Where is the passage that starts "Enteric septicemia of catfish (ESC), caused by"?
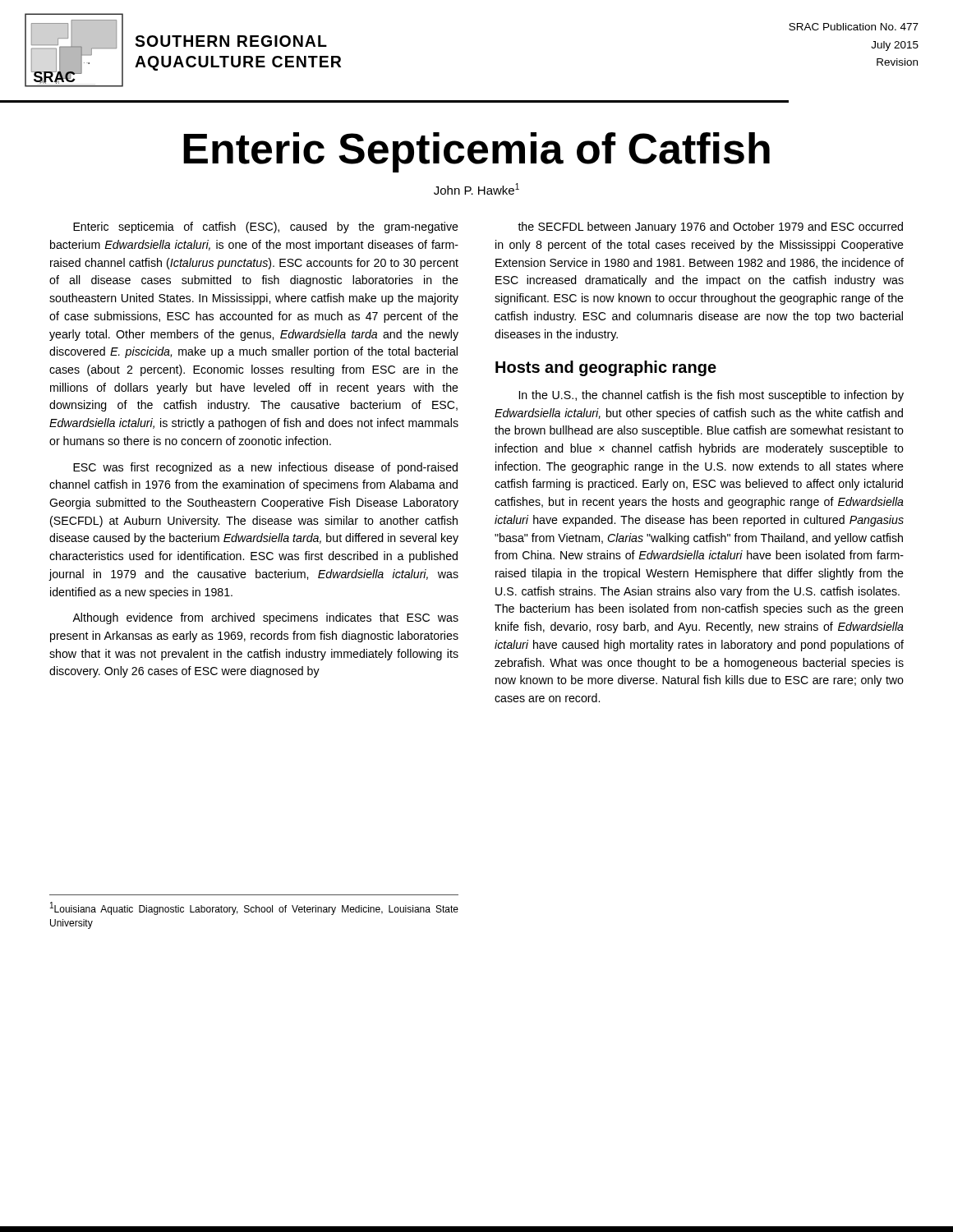953x1232 pixels. [x=254, y=335]
